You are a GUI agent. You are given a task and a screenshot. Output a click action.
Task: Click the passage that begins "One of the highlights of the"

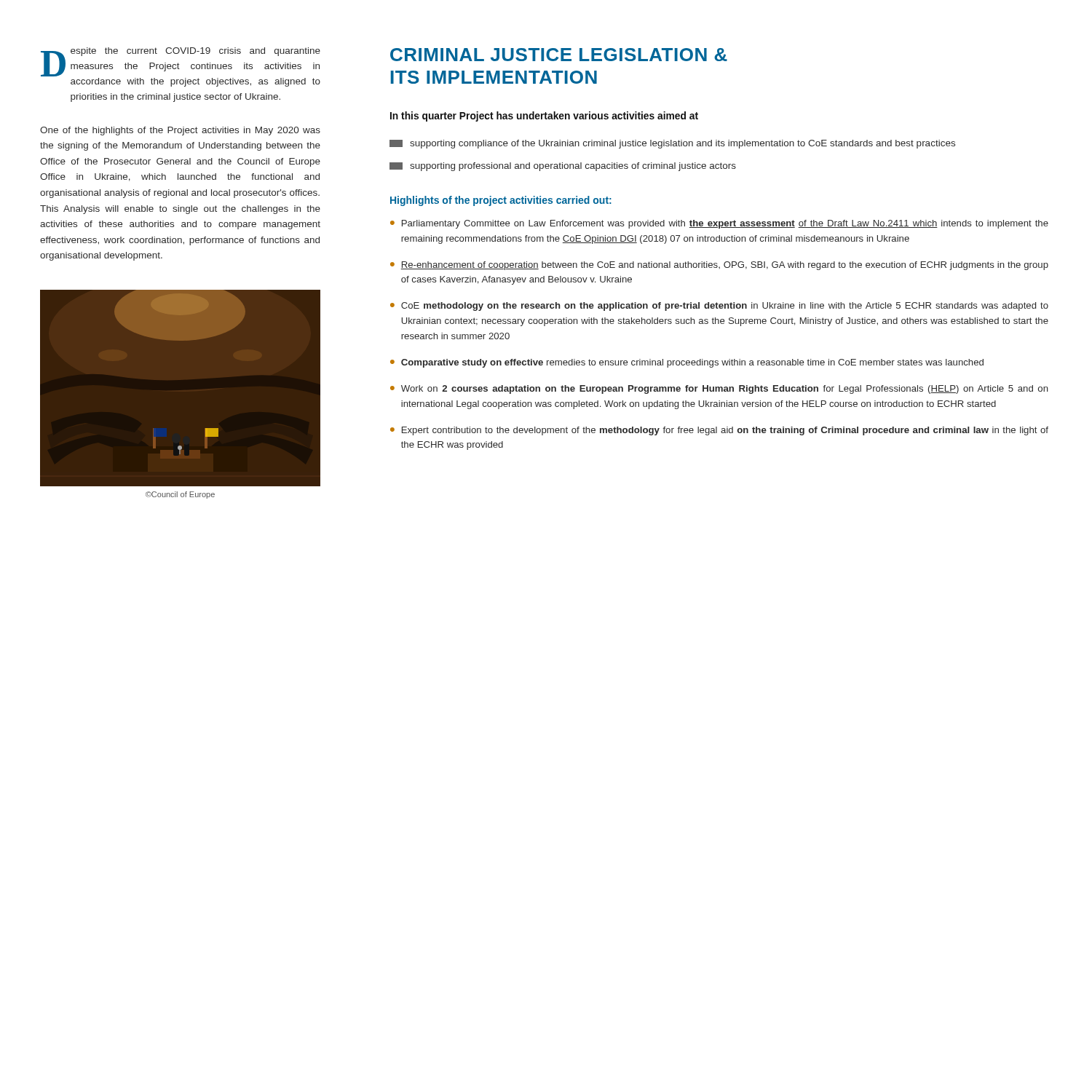(x=180, y=193)
